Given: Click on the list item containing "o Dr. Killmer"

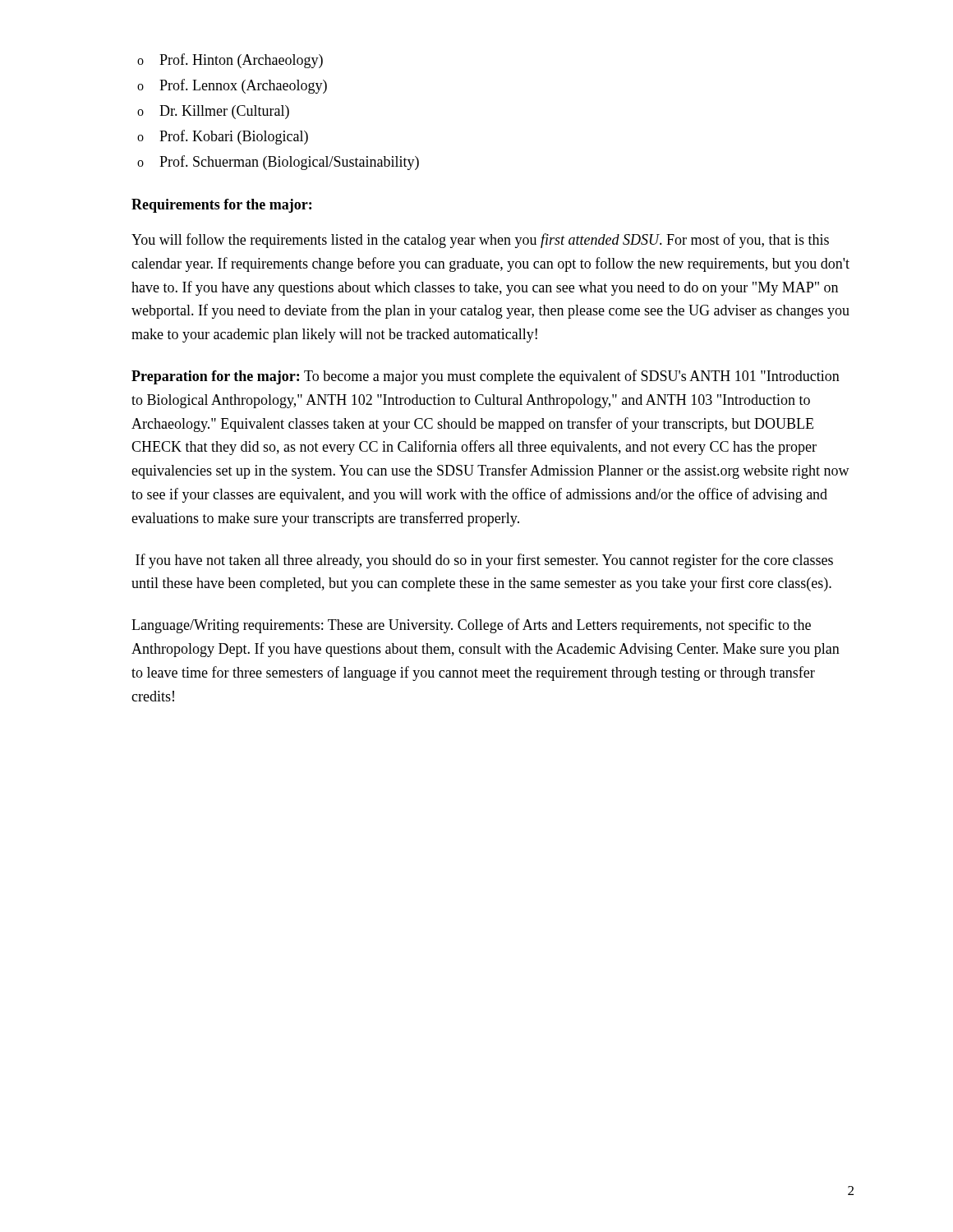Looking at the screenshot, I should [211, 111].
